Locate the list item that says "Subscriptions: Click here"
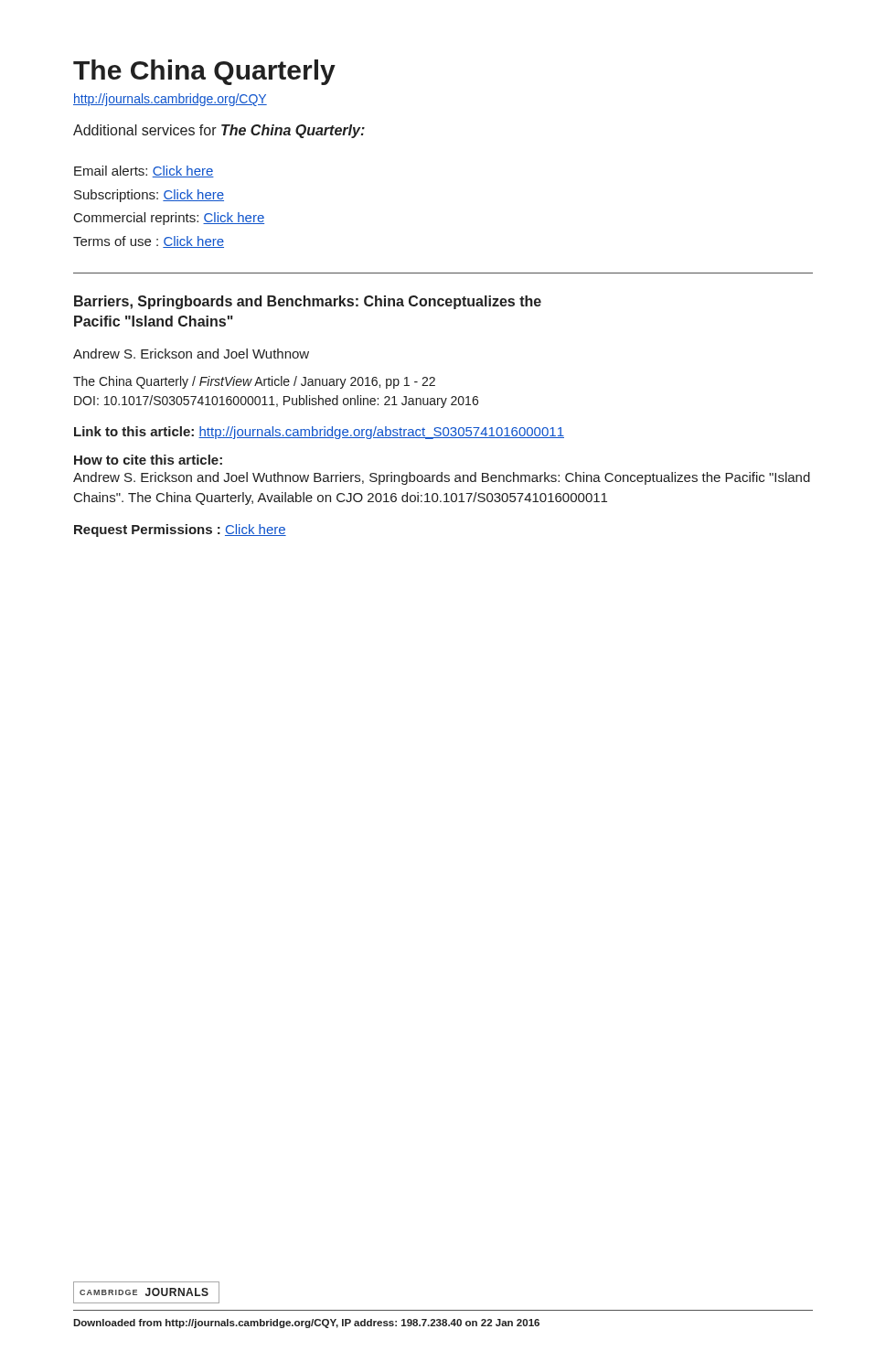 tap(149, 194)
